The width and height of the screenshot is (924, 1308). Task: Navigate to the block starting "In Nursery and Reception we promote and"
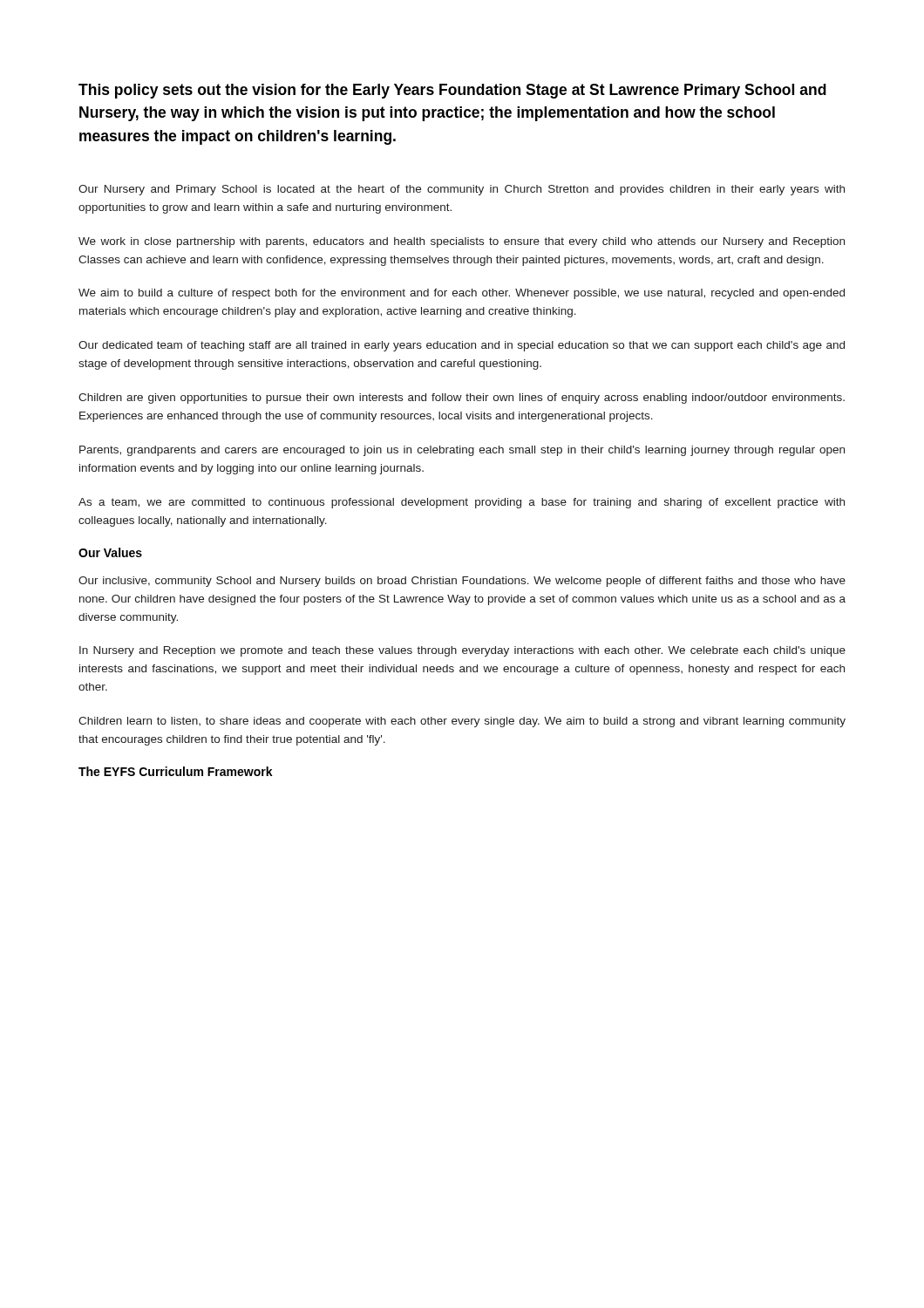(462, 669)
